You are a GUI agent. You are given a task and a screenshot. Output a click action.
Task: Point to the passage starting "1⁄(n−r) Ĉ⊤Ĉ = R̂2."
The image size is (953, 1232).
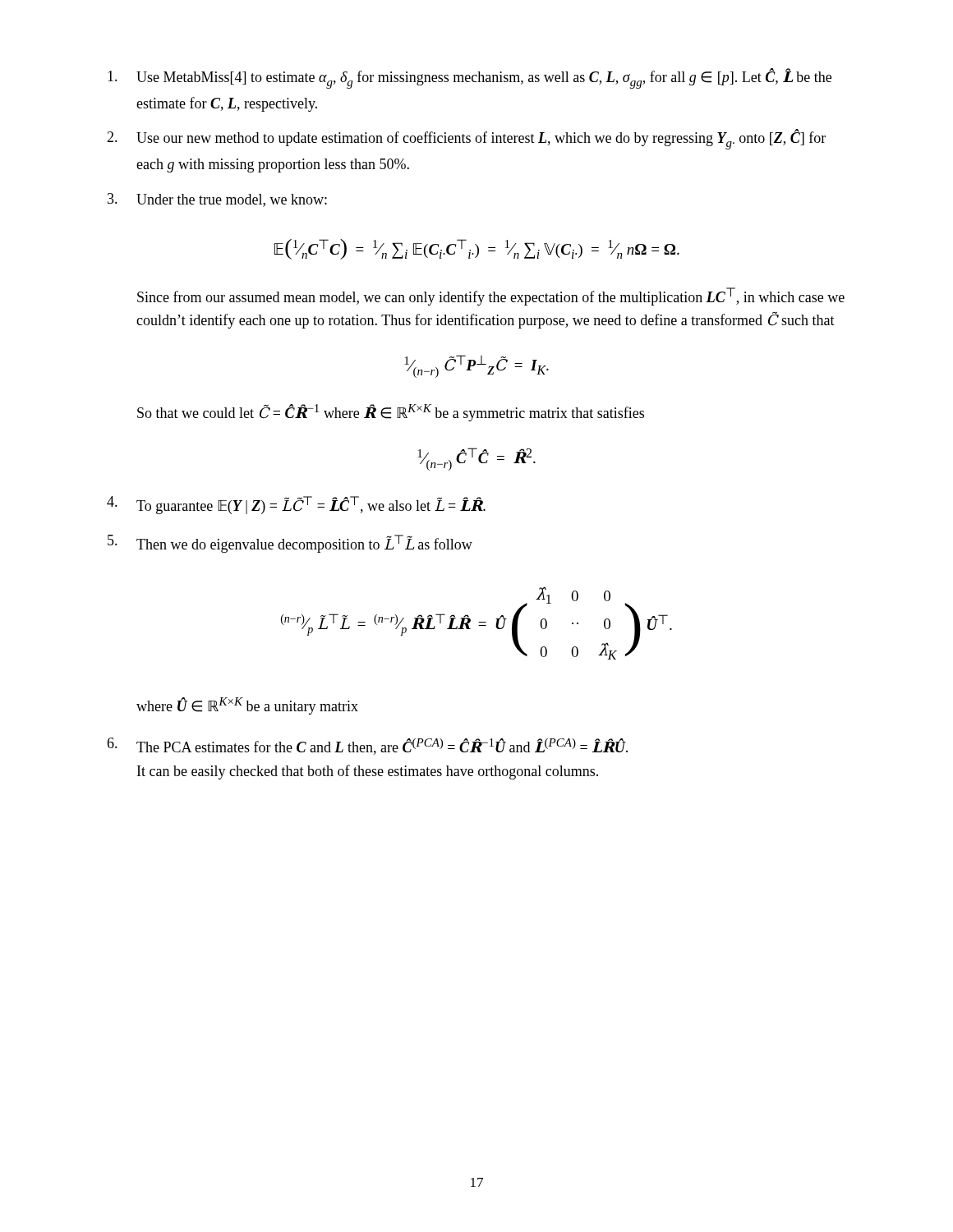coord(476,458)
